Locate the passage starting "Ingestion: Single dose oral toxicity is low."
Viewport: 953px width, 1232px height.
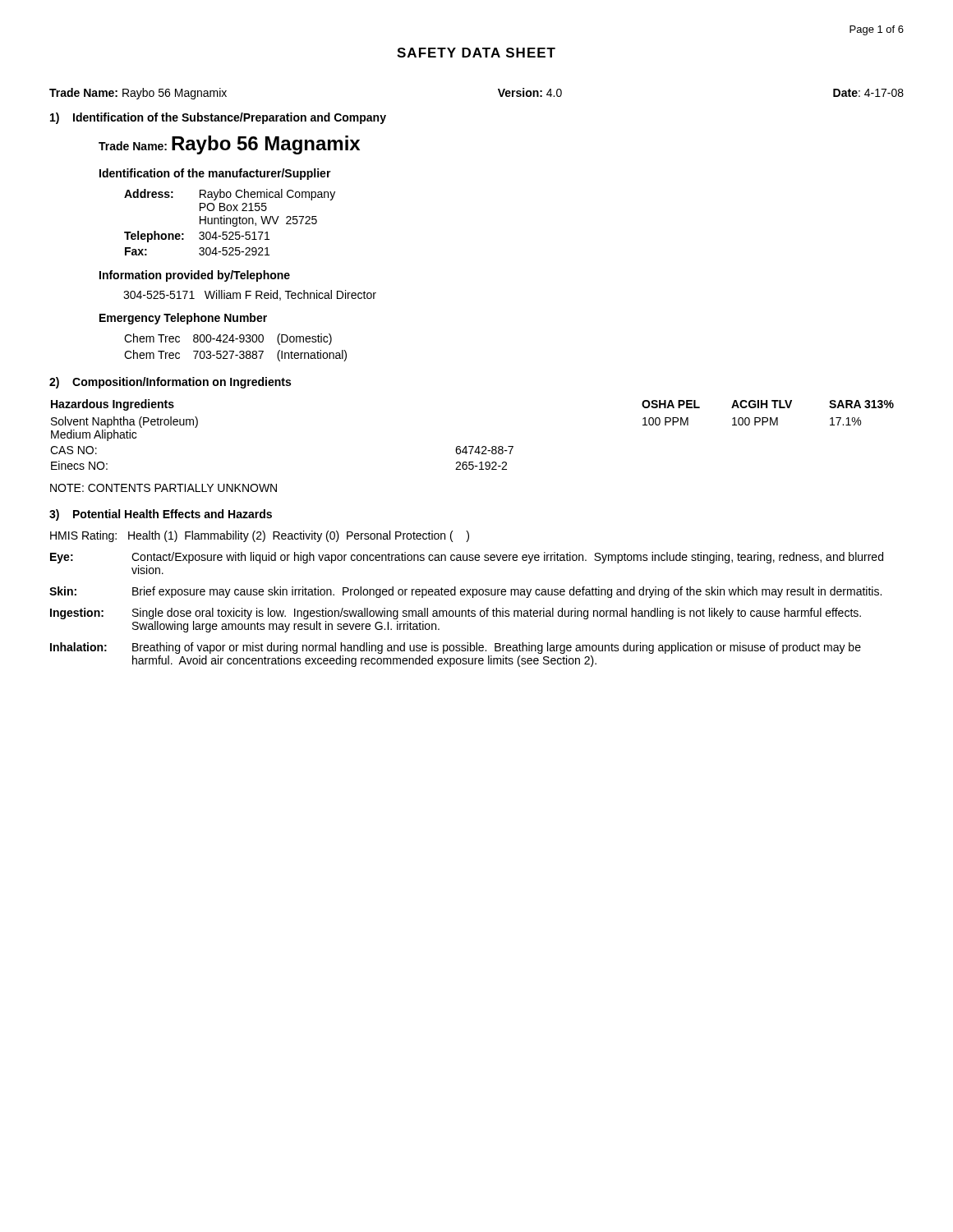click(x=476, y=619)
